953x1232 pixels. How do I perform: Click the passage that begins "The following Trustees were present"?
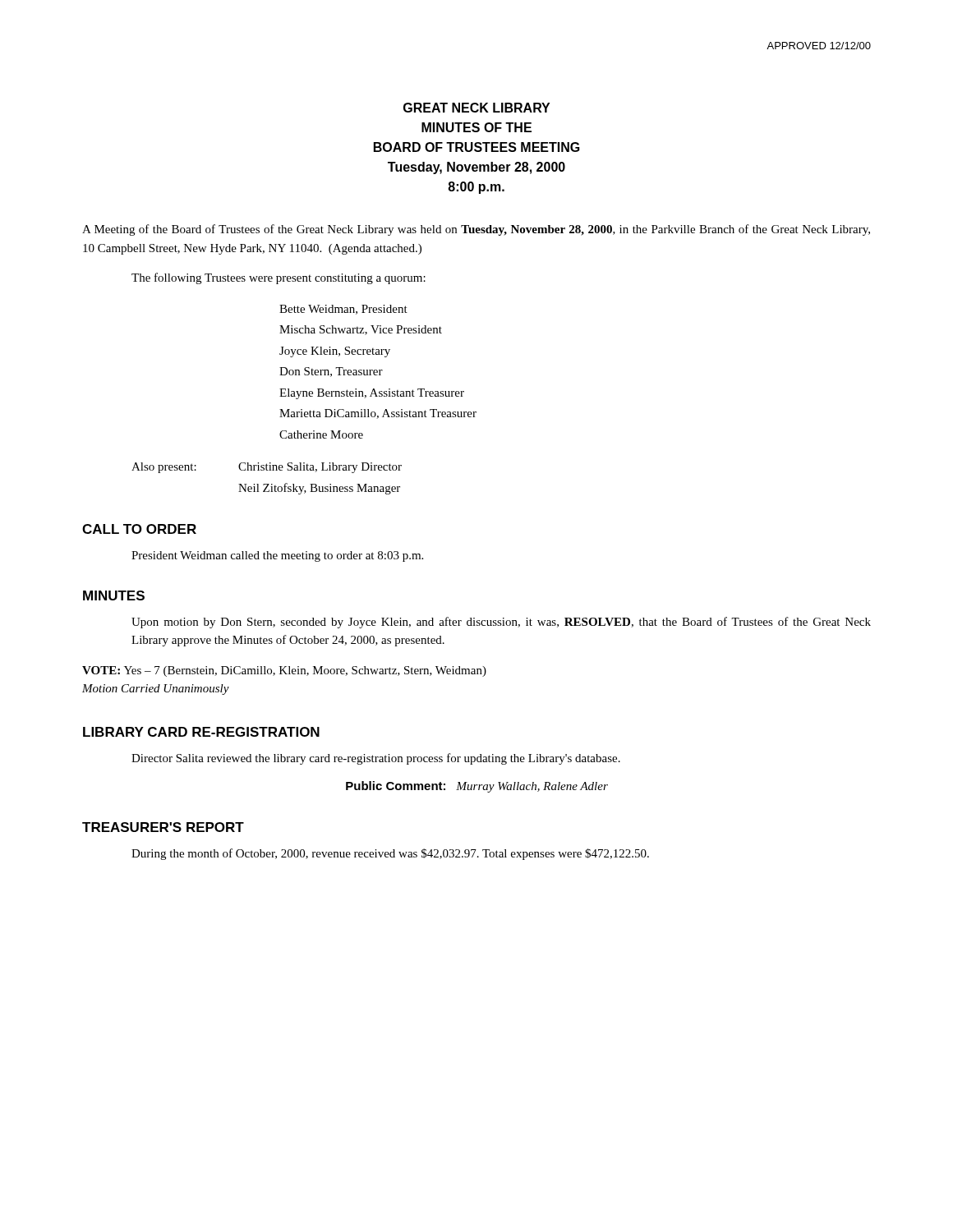click(279, 278)
